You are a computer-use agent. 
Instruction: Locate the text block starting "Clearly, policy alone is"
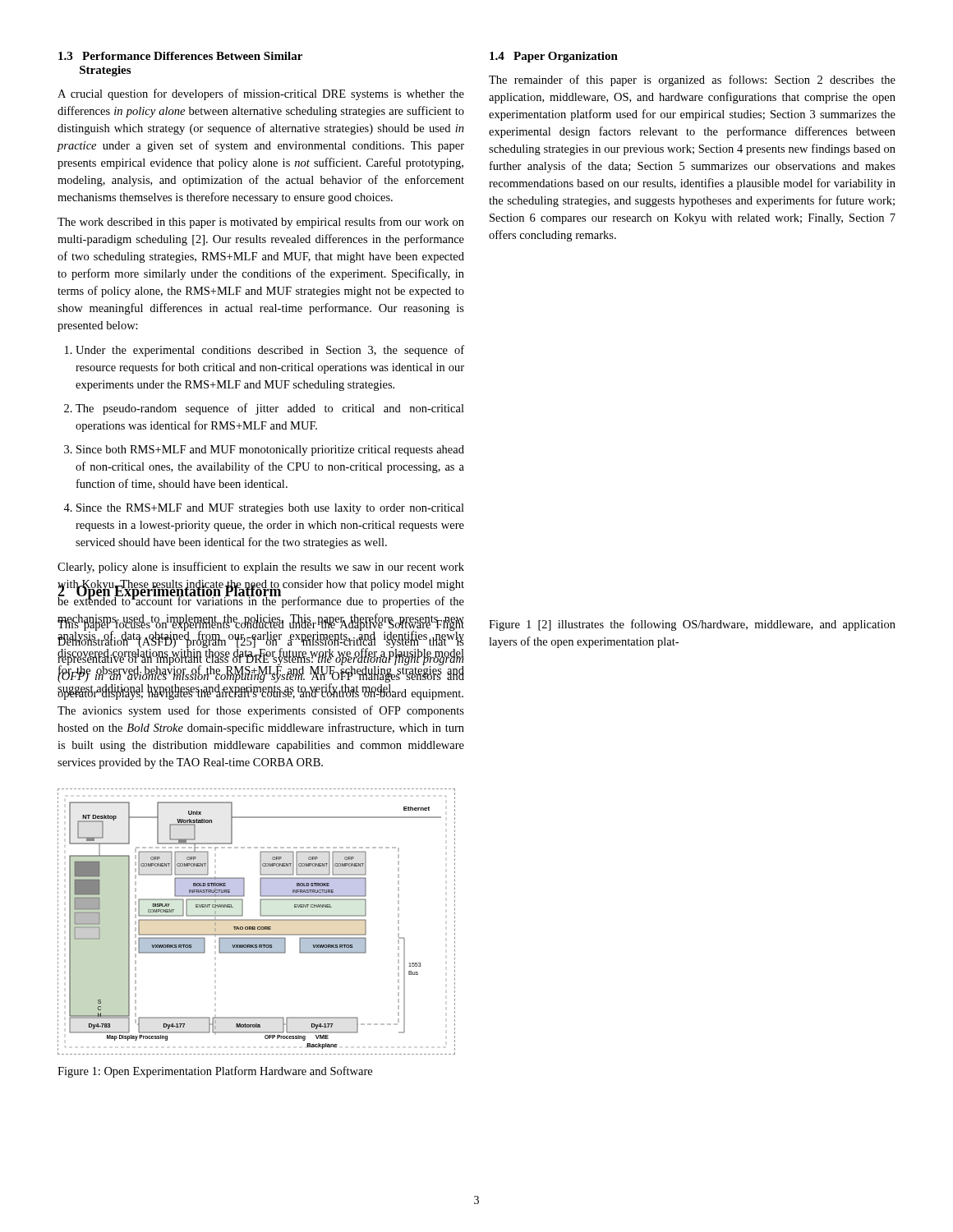261,628
